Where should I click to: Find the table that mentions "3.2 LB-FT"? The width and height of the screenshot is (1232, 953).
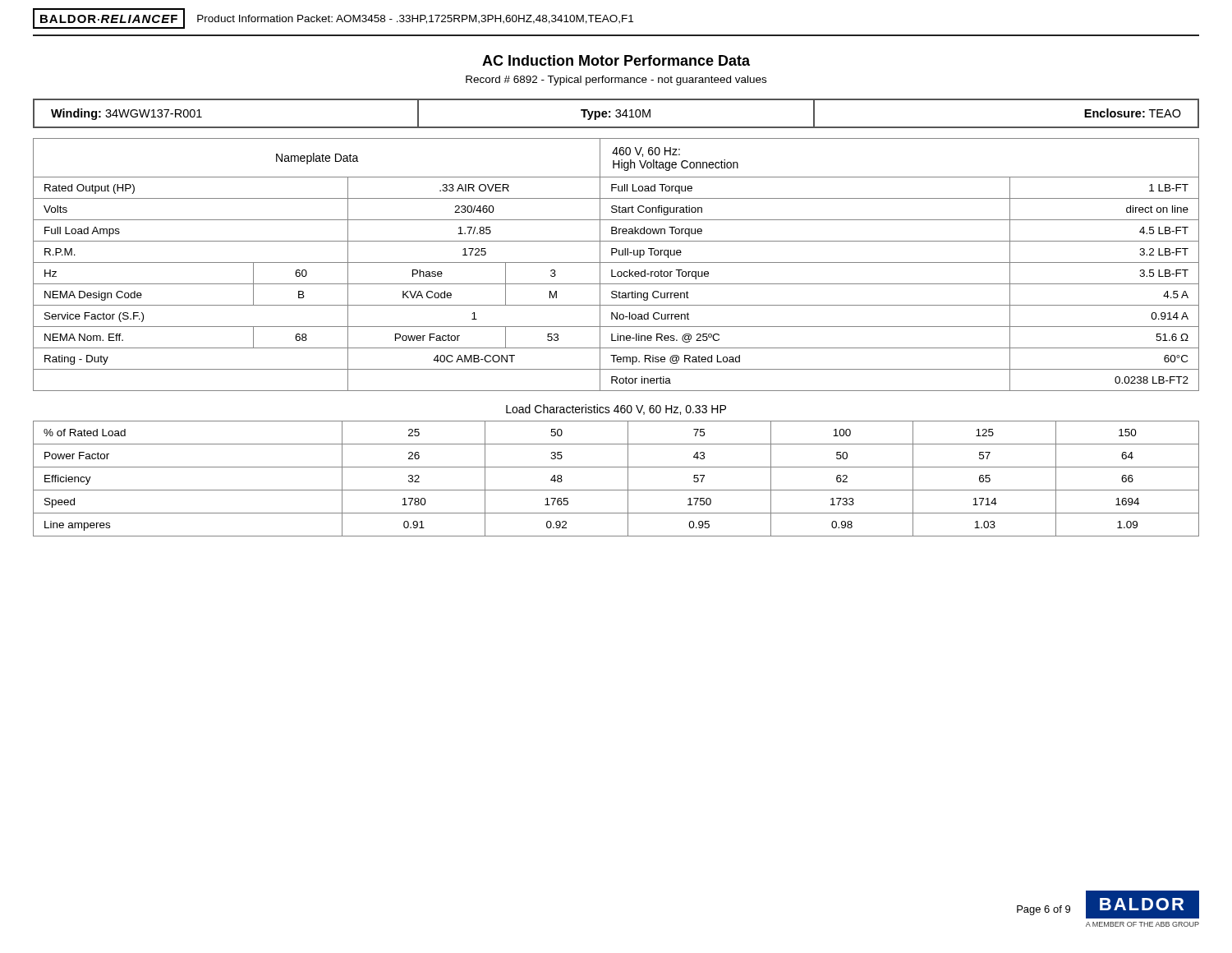(616, 265)
